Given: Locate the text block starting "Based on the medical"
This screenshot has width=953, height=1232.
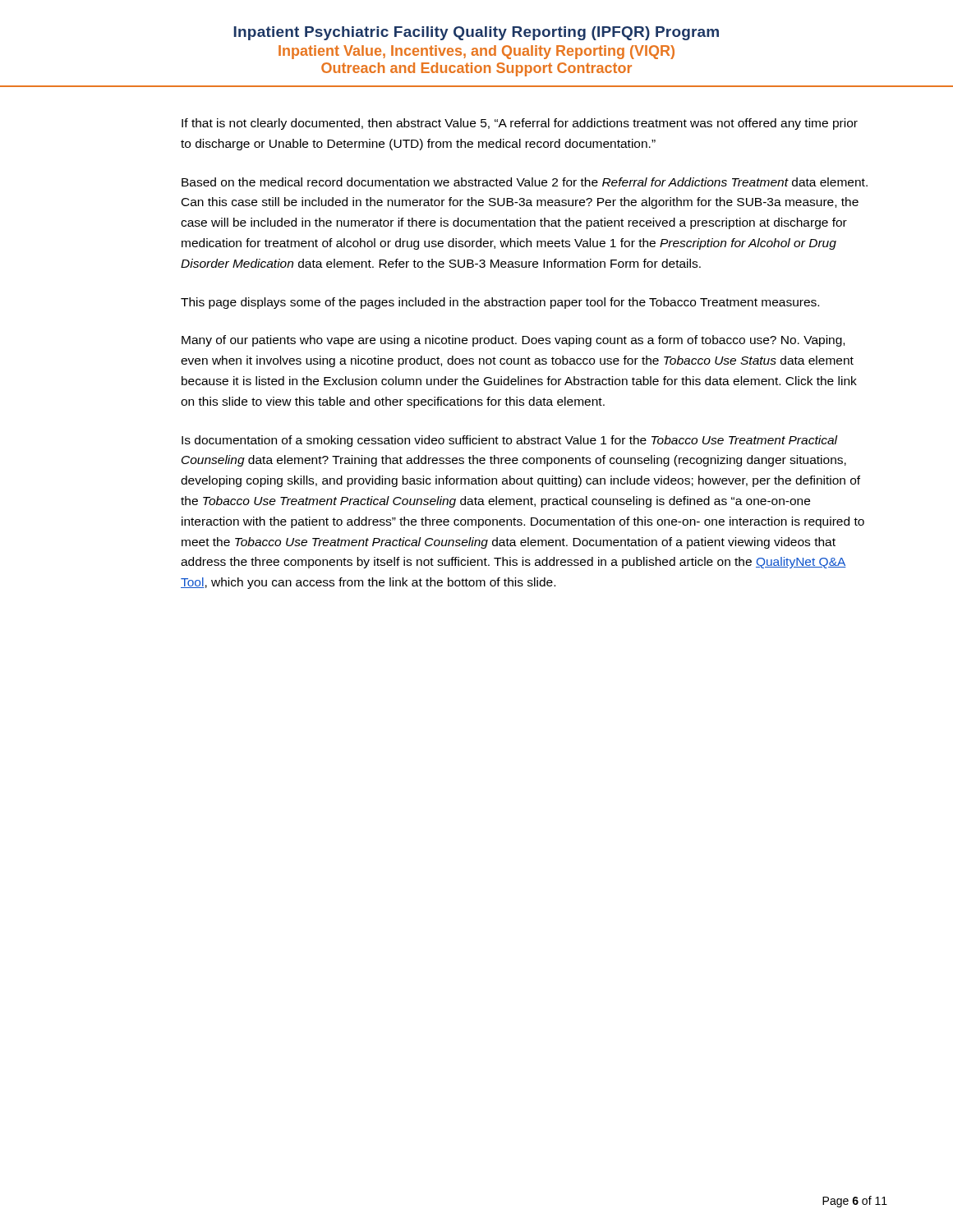Looking at the screenshot, I should tap(525, 222).
